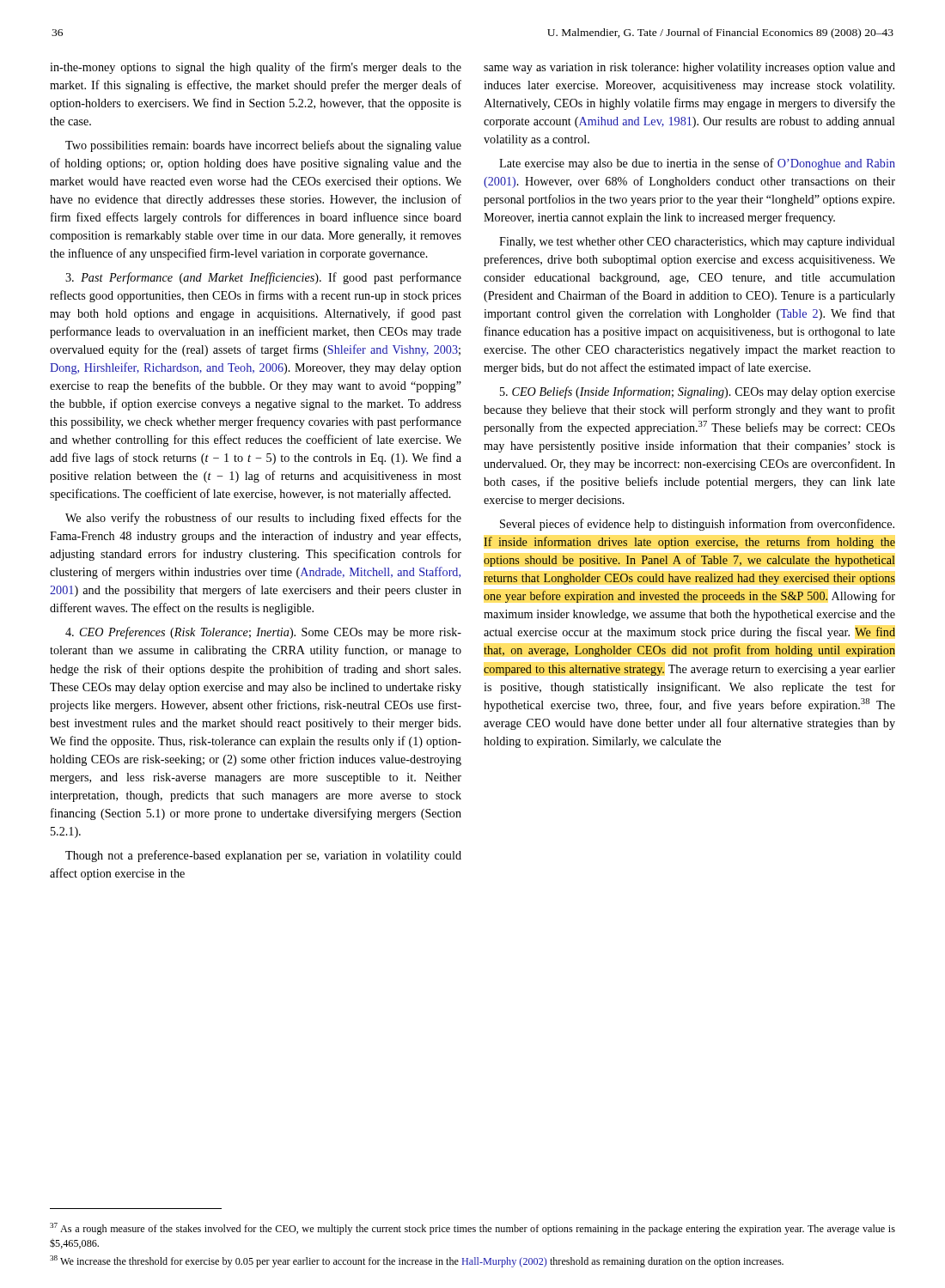Select the block starting "CEO Preferences (Risk Tolerance; Inertia). Some CEOs may"
This screenshot has height=1288, width=945.
(256, 732)
